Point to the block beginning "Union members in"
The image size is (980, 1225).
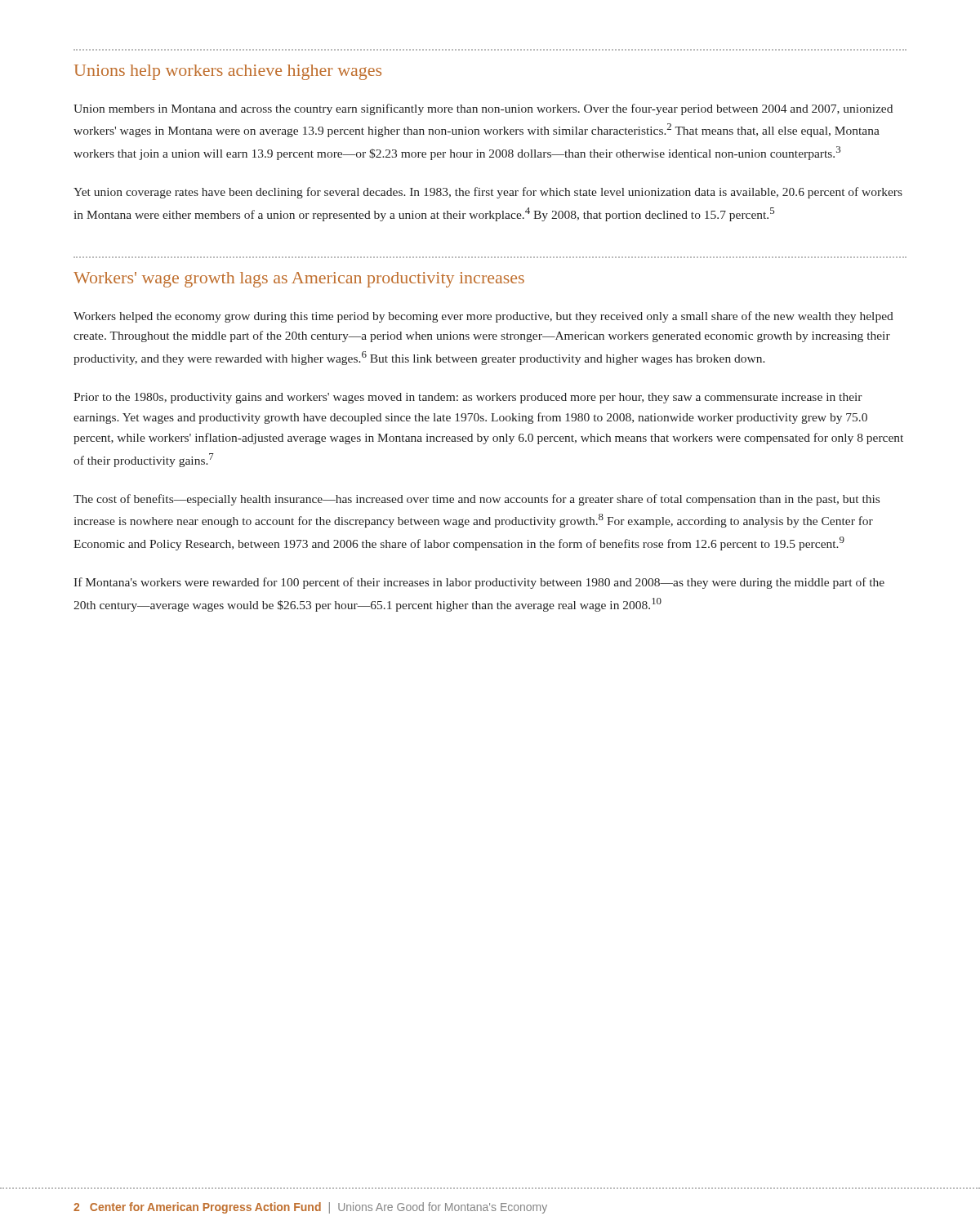click(490, 131)
